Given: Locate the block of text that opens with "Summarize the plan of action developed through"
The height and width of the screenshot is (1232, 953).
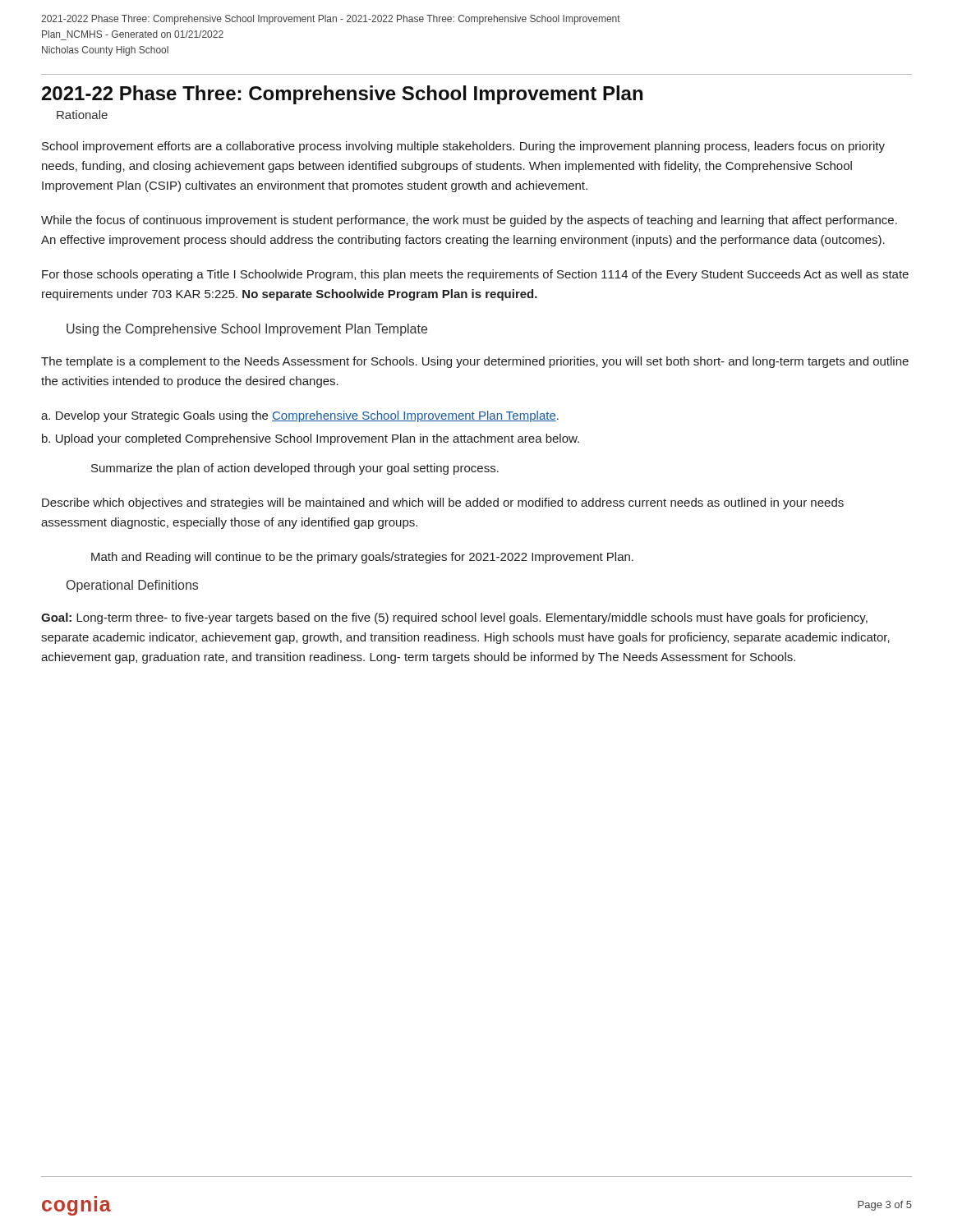Looking at the screenshot, I should [295, 468].
